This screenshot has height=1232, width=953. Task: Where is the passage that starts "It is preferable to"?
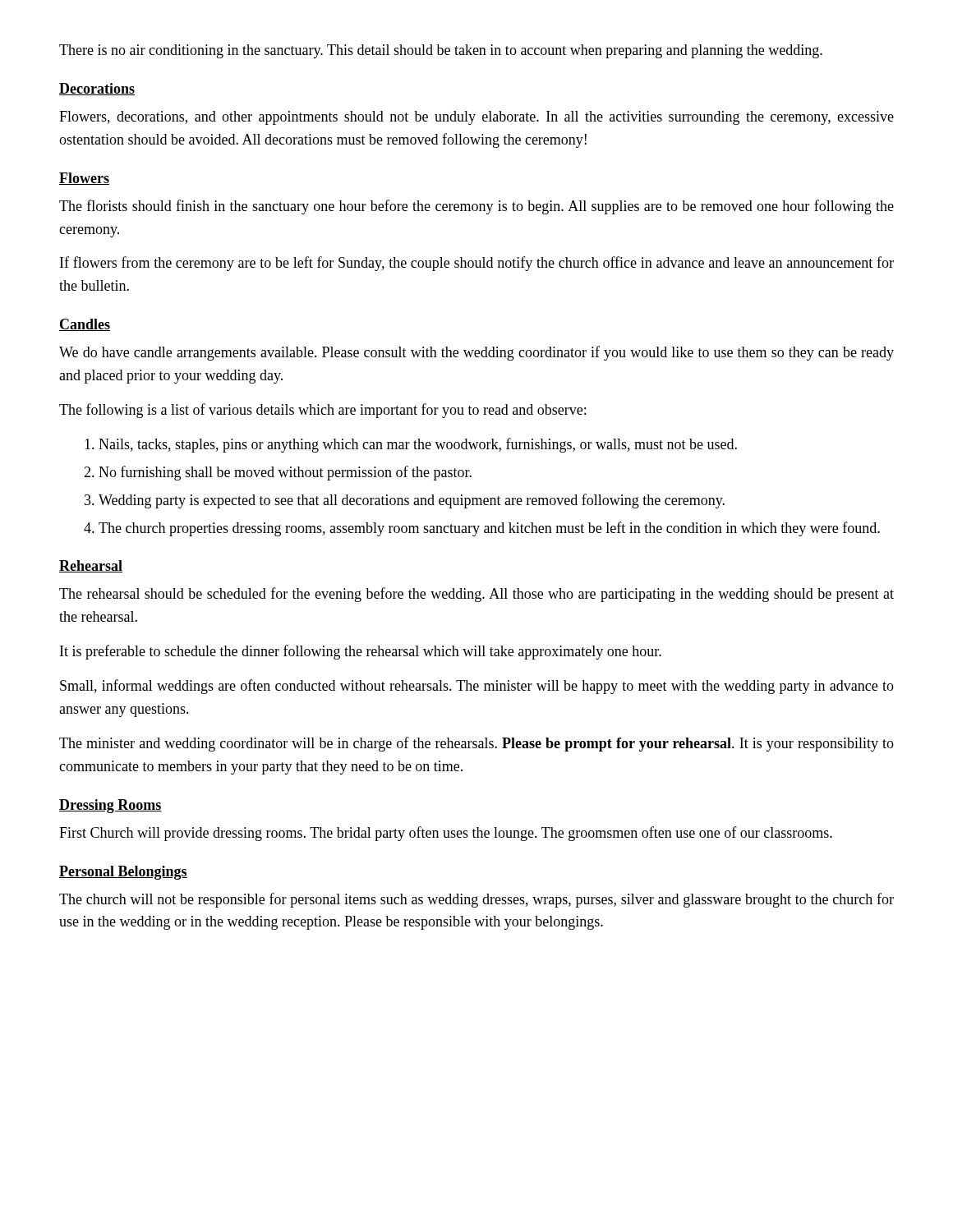(x=361, y=652)
